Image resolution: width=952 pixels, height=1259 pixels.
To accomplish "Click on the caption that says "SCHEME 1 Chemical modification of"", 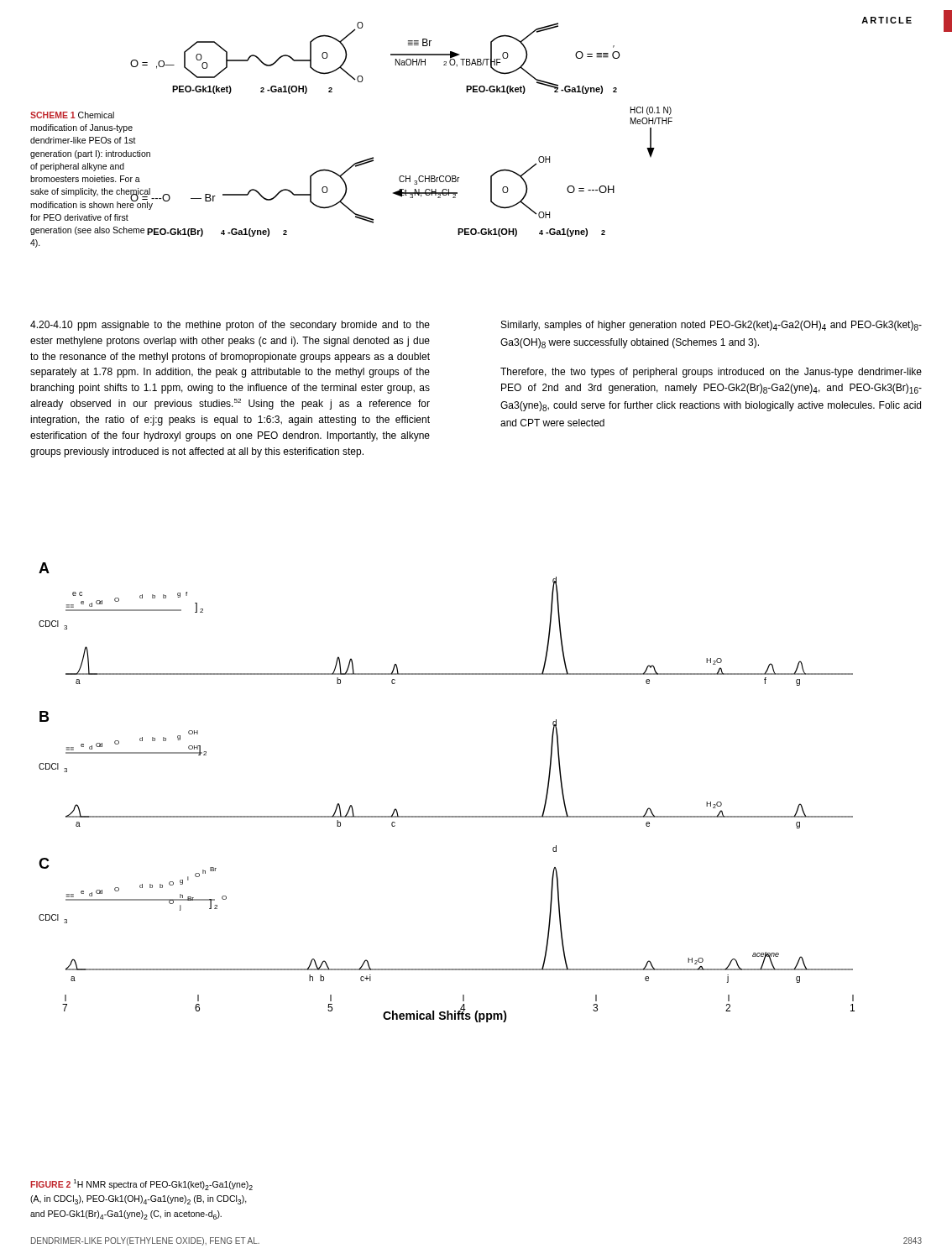I will pyautogui.click(x=91, y=179).
